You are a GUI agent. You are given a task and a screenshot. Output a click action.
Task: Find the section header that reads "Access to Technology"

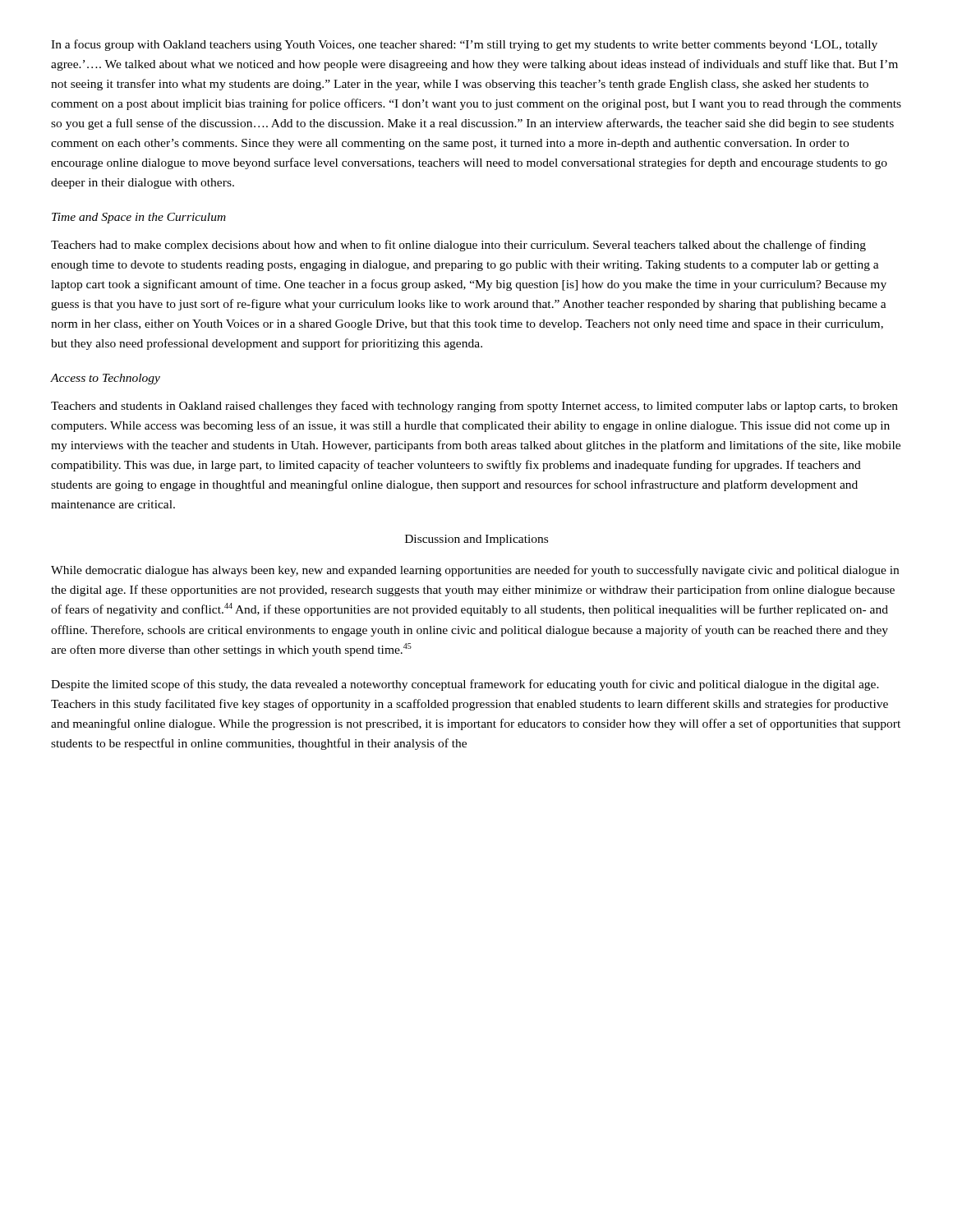click(x=105, y=378)
